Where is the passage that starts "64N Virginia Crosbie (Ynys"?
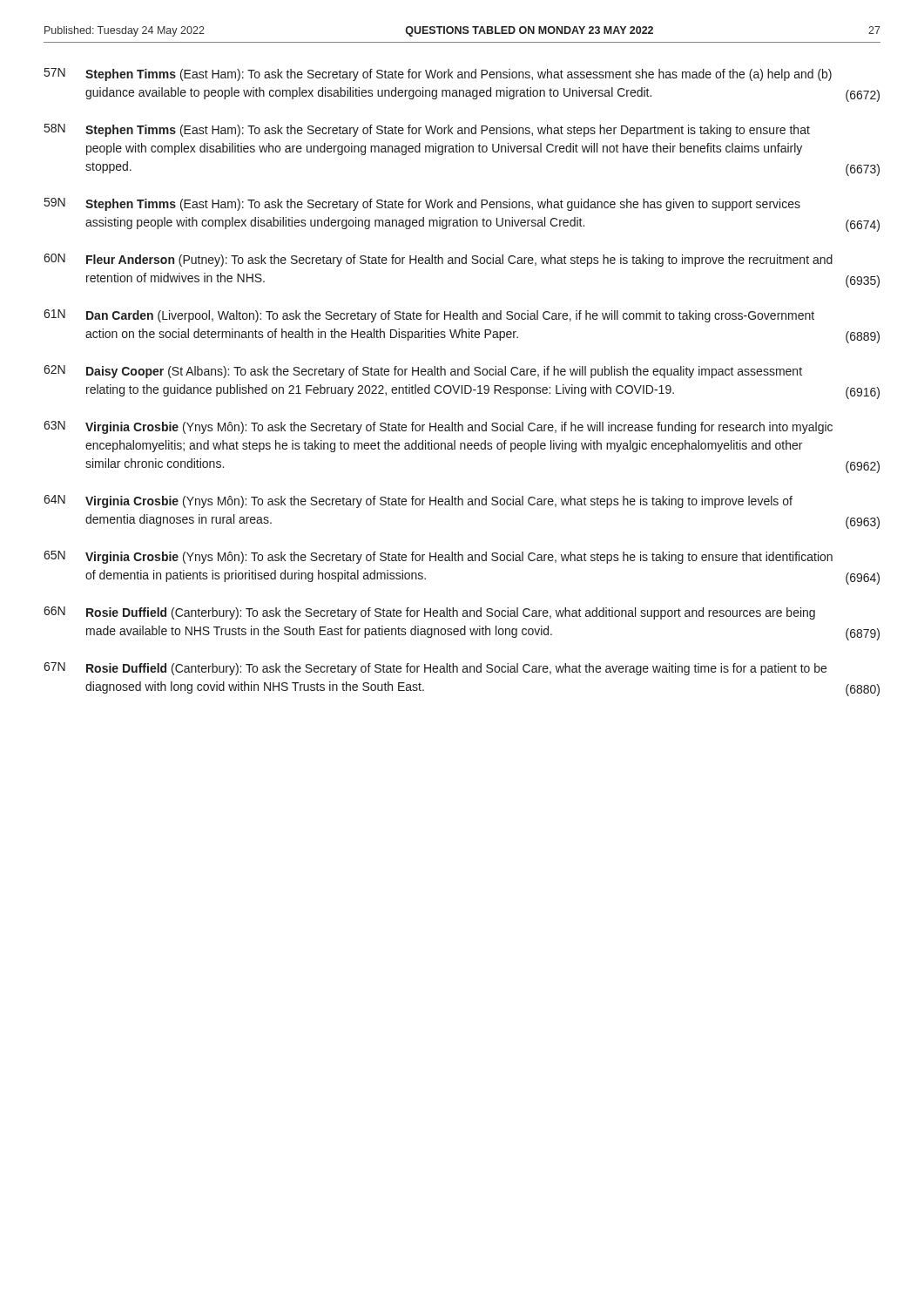 pyautogui.click(x=462, y=511)
